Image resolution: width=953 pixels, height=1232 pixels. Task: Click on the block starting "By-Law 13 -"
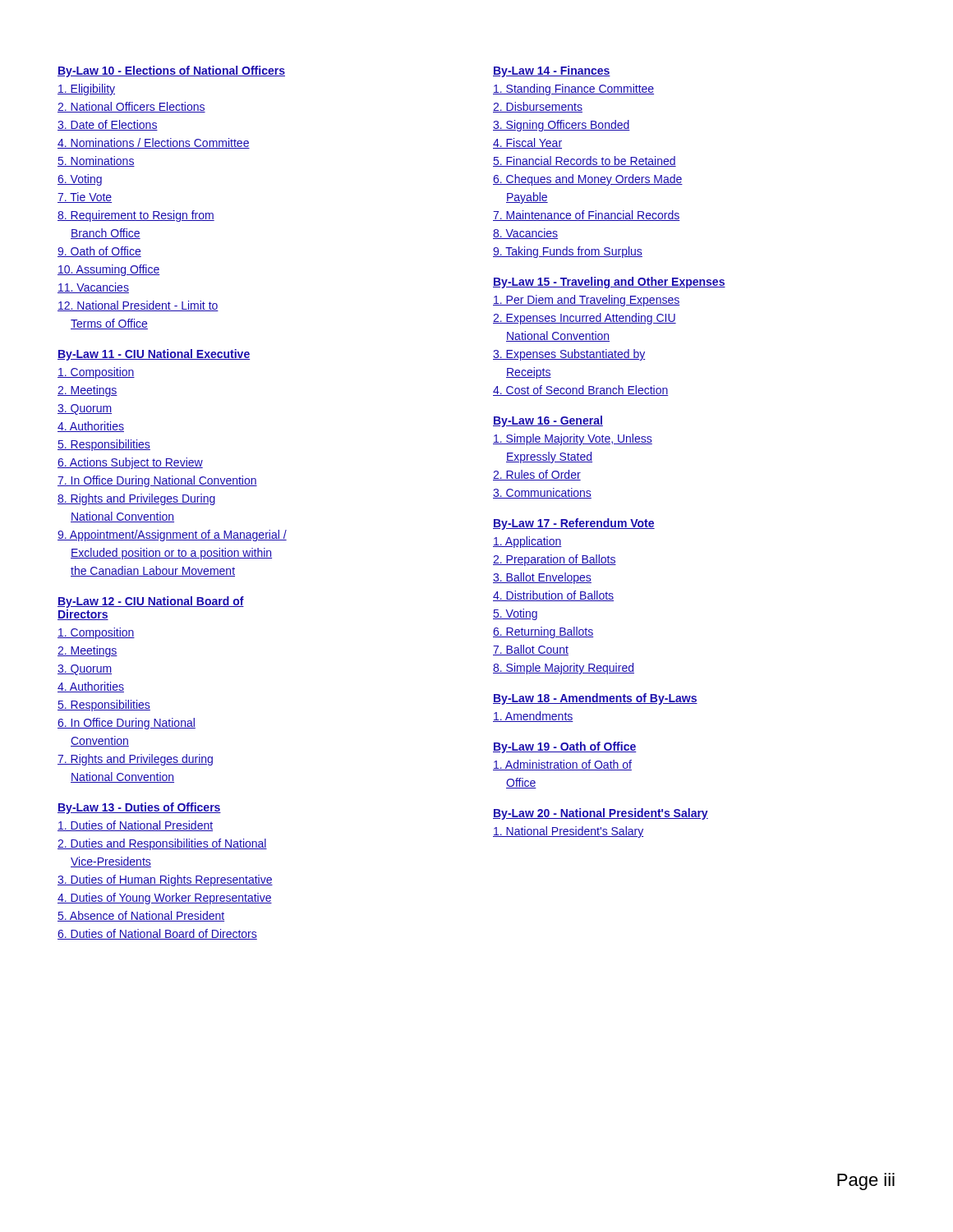tap(139, 808)
